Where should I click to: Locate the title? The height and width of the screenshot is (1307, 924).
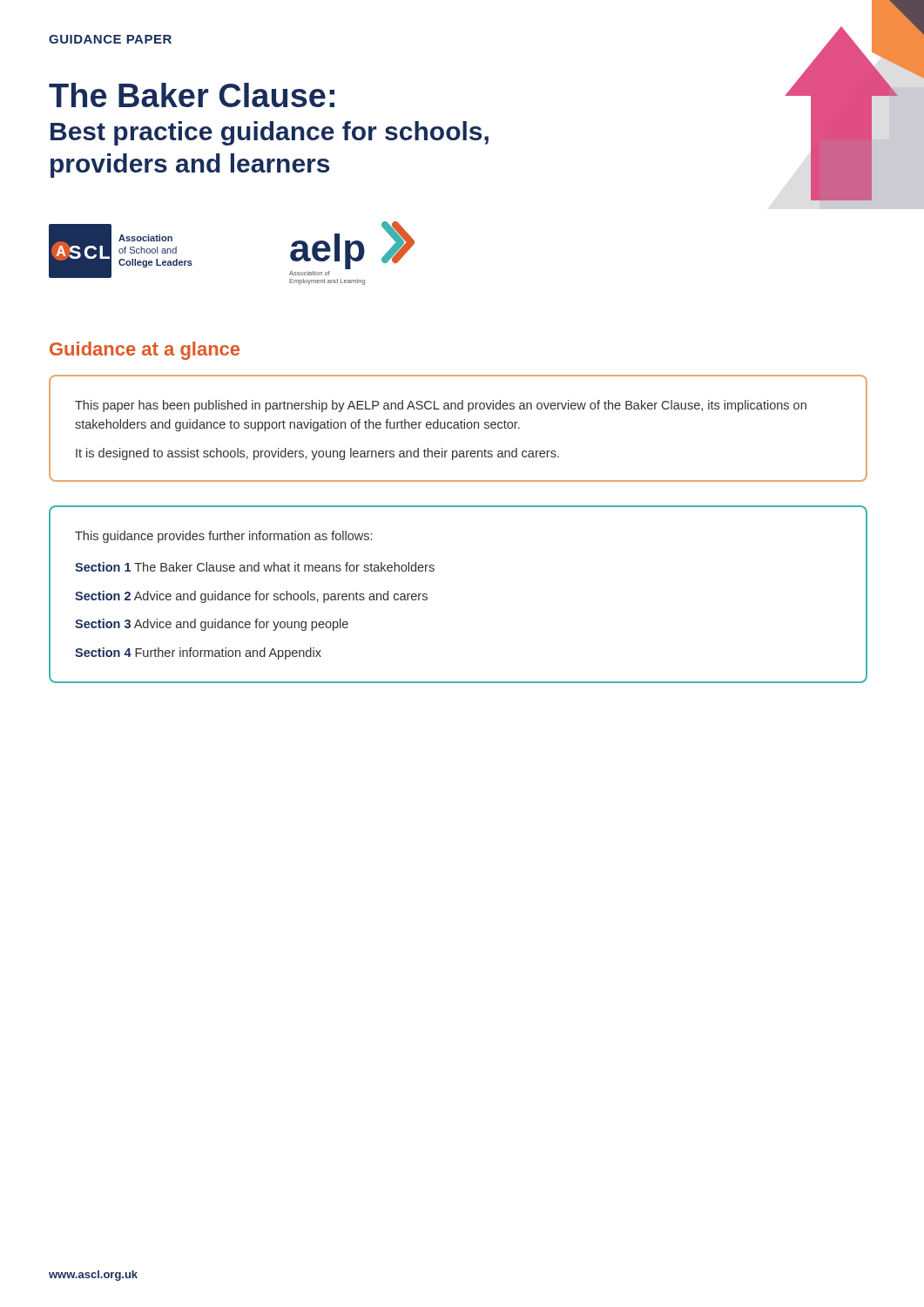pyautogui.click(x=310, y=129)
